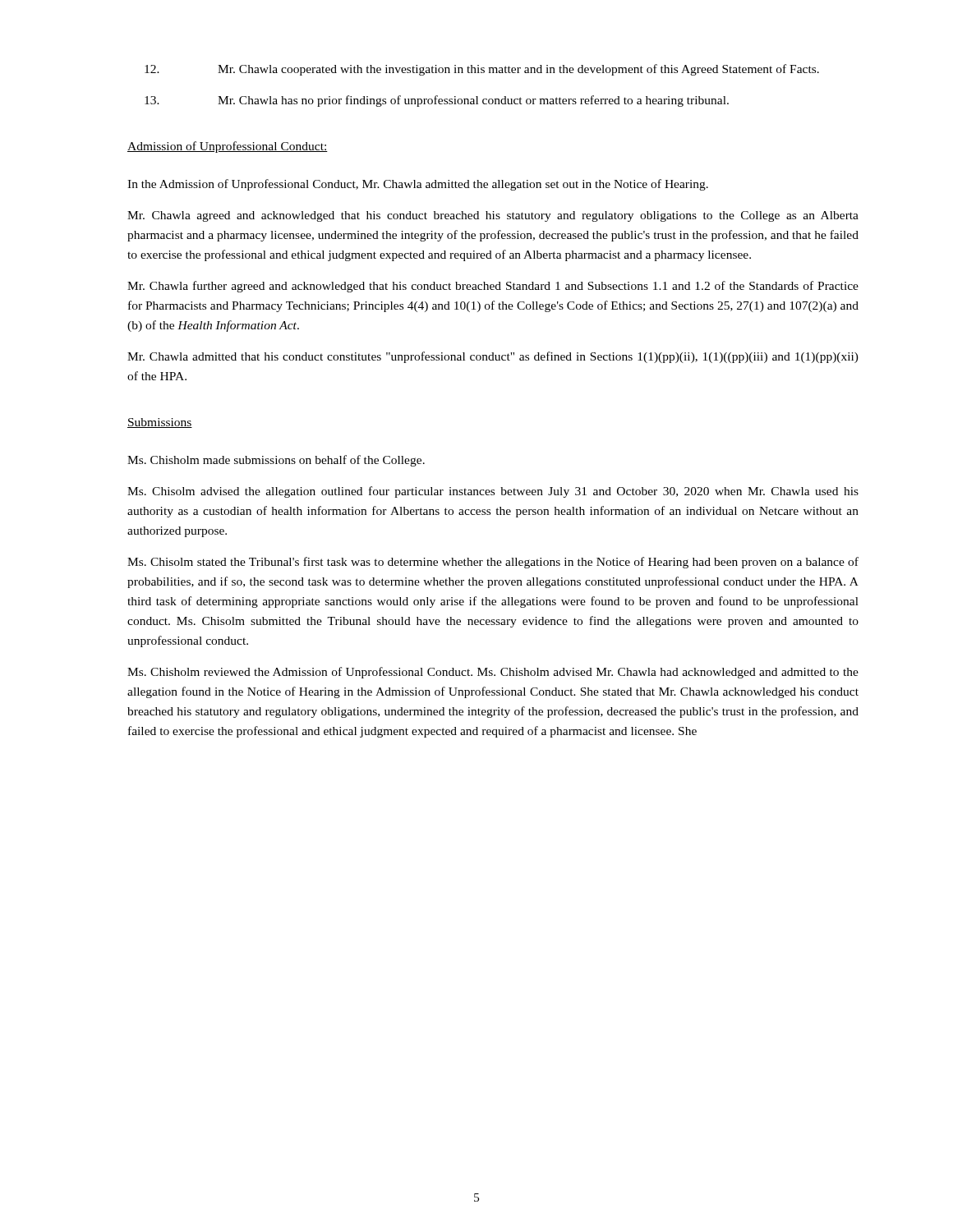
Task: Locate the block of text that opens with "Mr. Chawla further agreed and acknowledged that"
Action: tap(493, 305)
